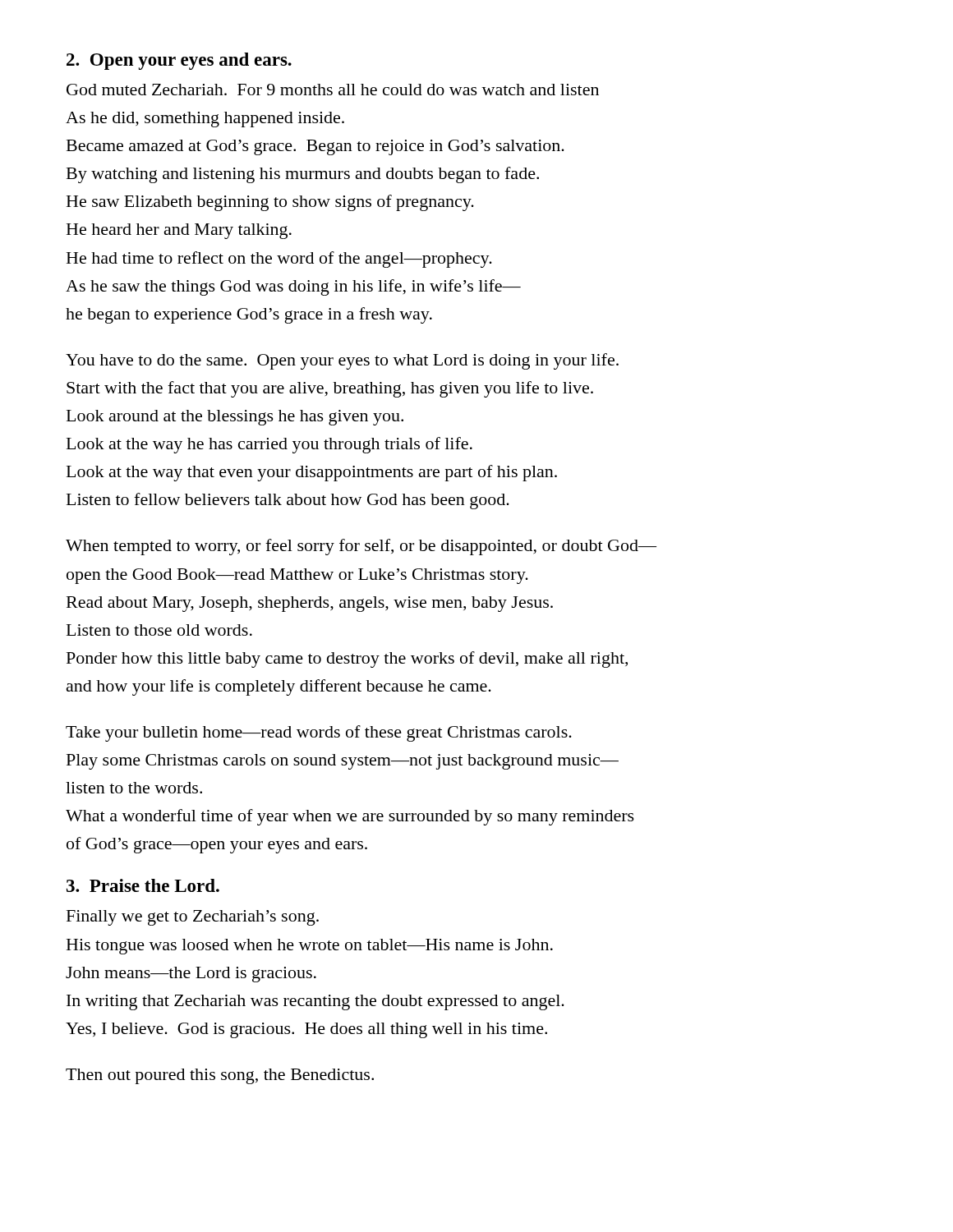The height and width of the screenshot is (1232, 953).
Task: Locate the section header that opens with "2. Open your"
Action: 179,60
